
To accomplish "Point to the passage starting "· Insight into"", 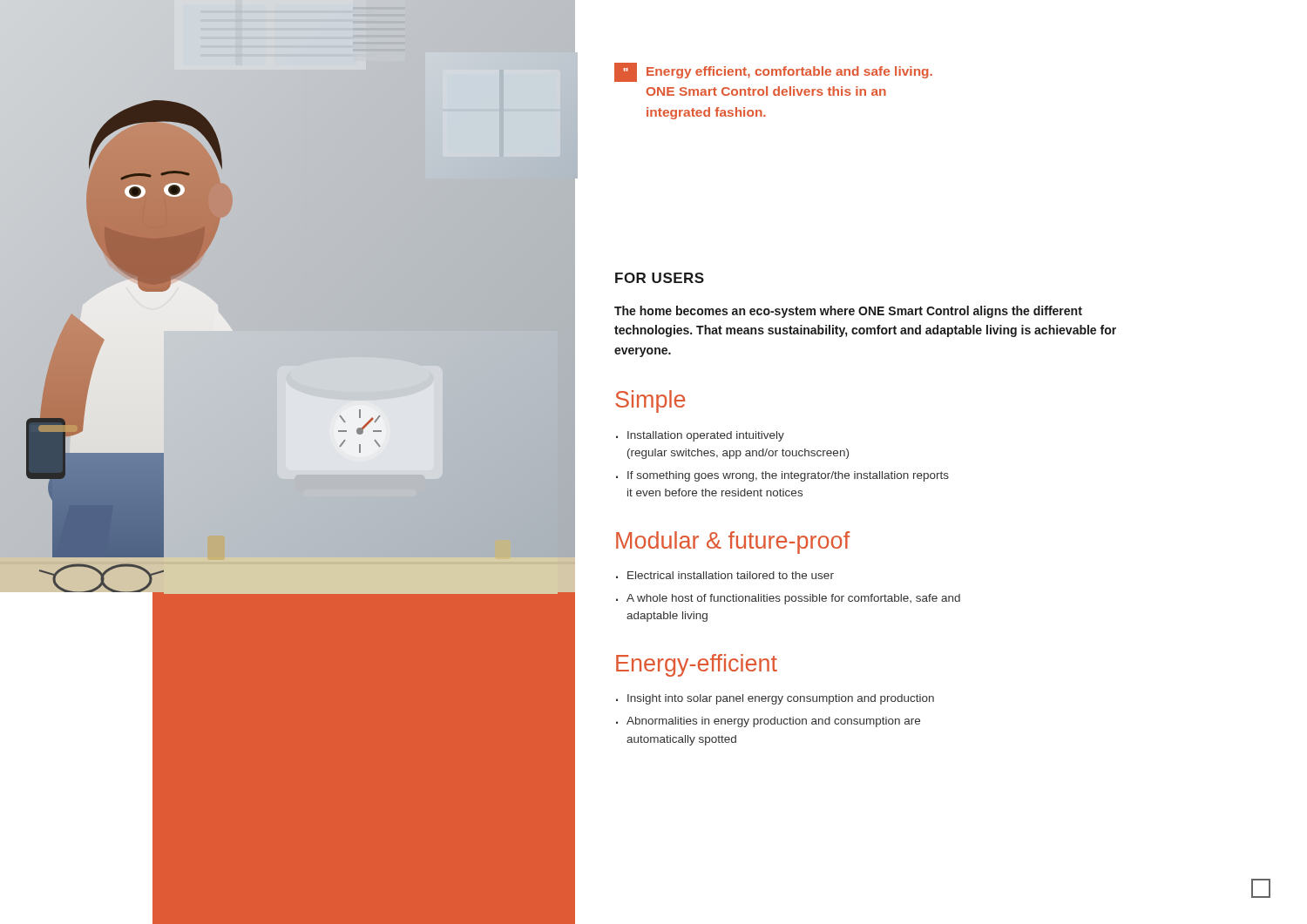I will (x=774, y=699).
